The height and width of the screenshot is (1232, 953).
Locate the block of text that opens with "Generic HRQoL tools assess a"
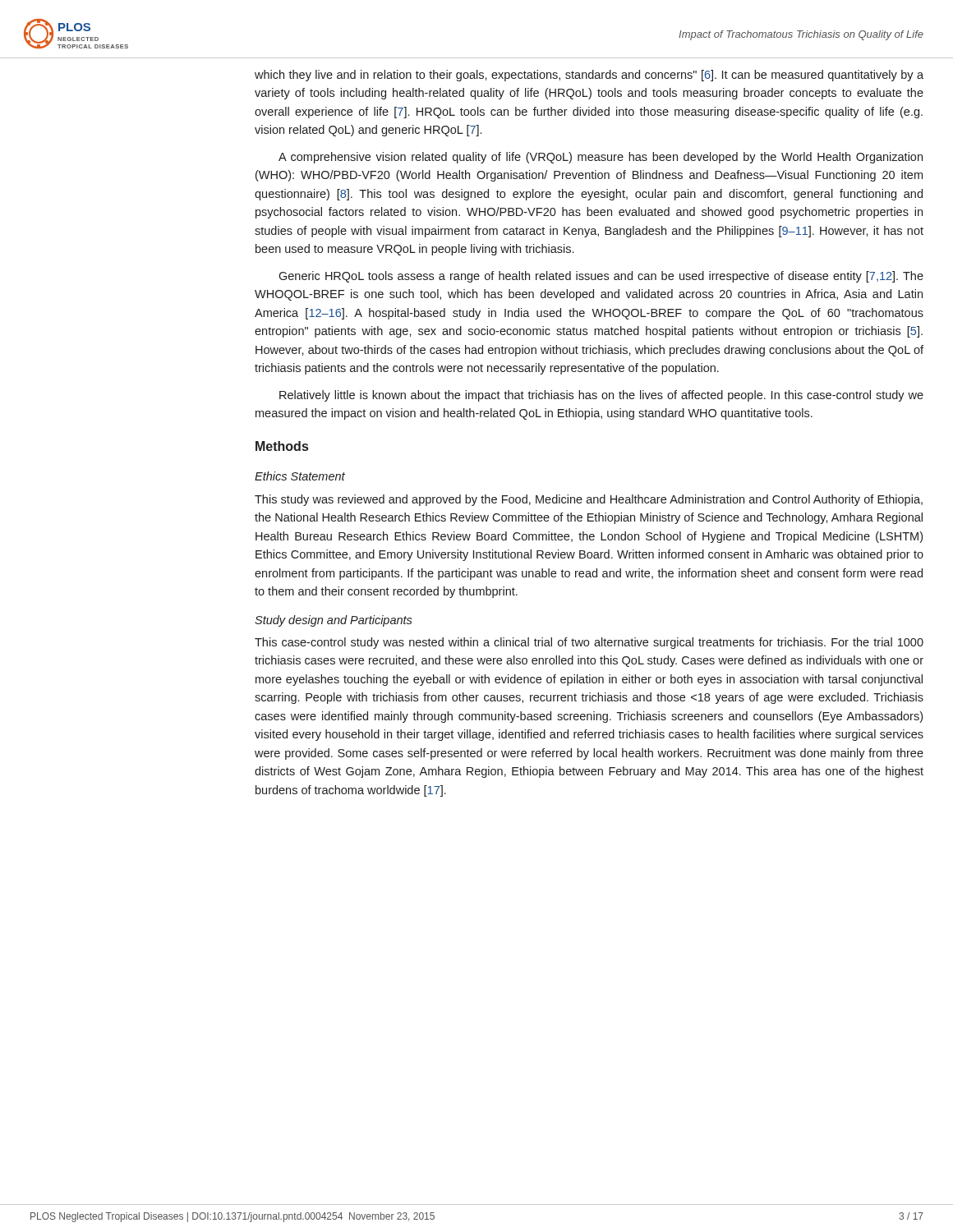[589, 322]
